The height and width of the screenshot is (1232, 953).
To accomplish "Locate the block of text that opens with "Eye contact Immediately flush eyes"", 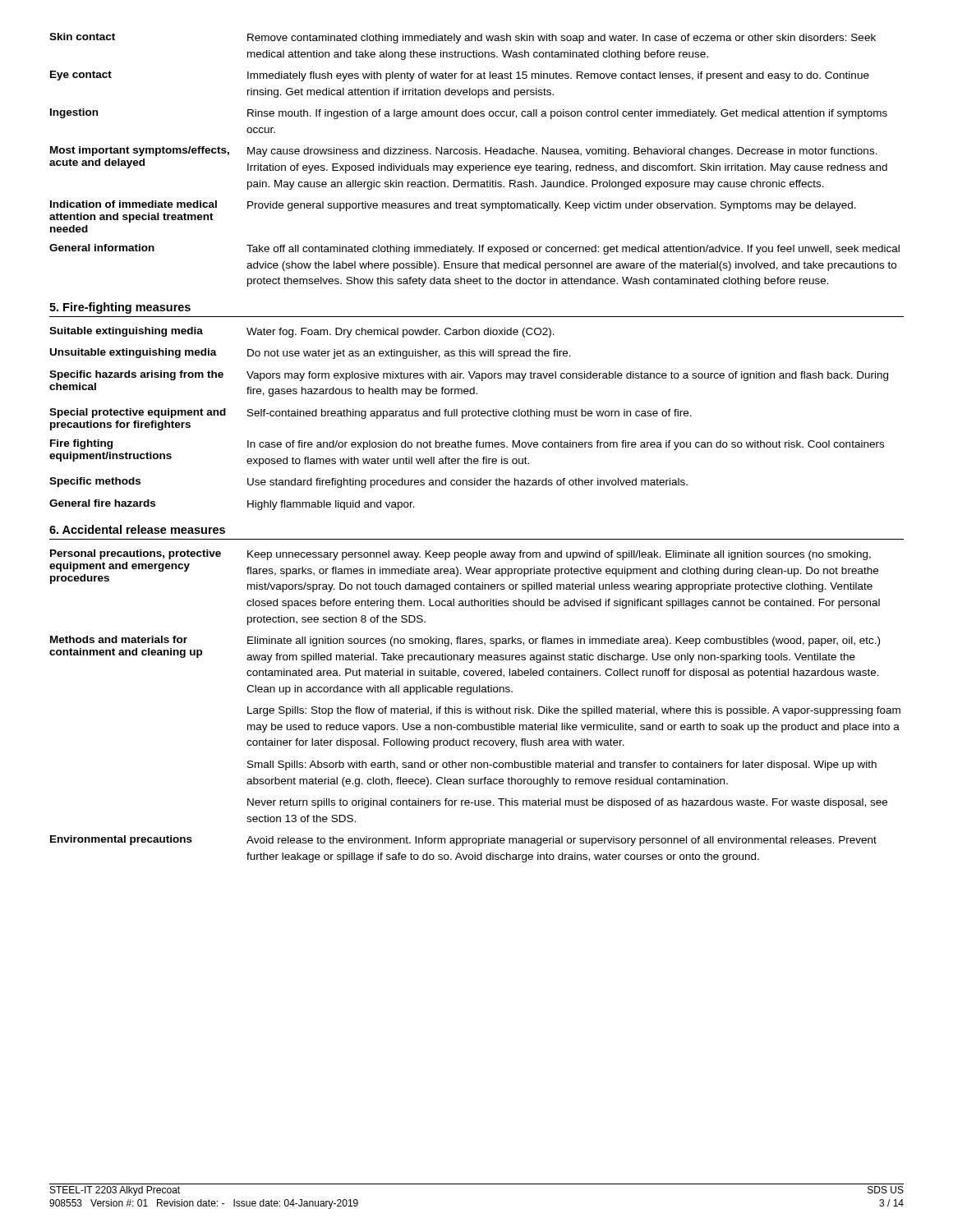I will click(476, 84).
